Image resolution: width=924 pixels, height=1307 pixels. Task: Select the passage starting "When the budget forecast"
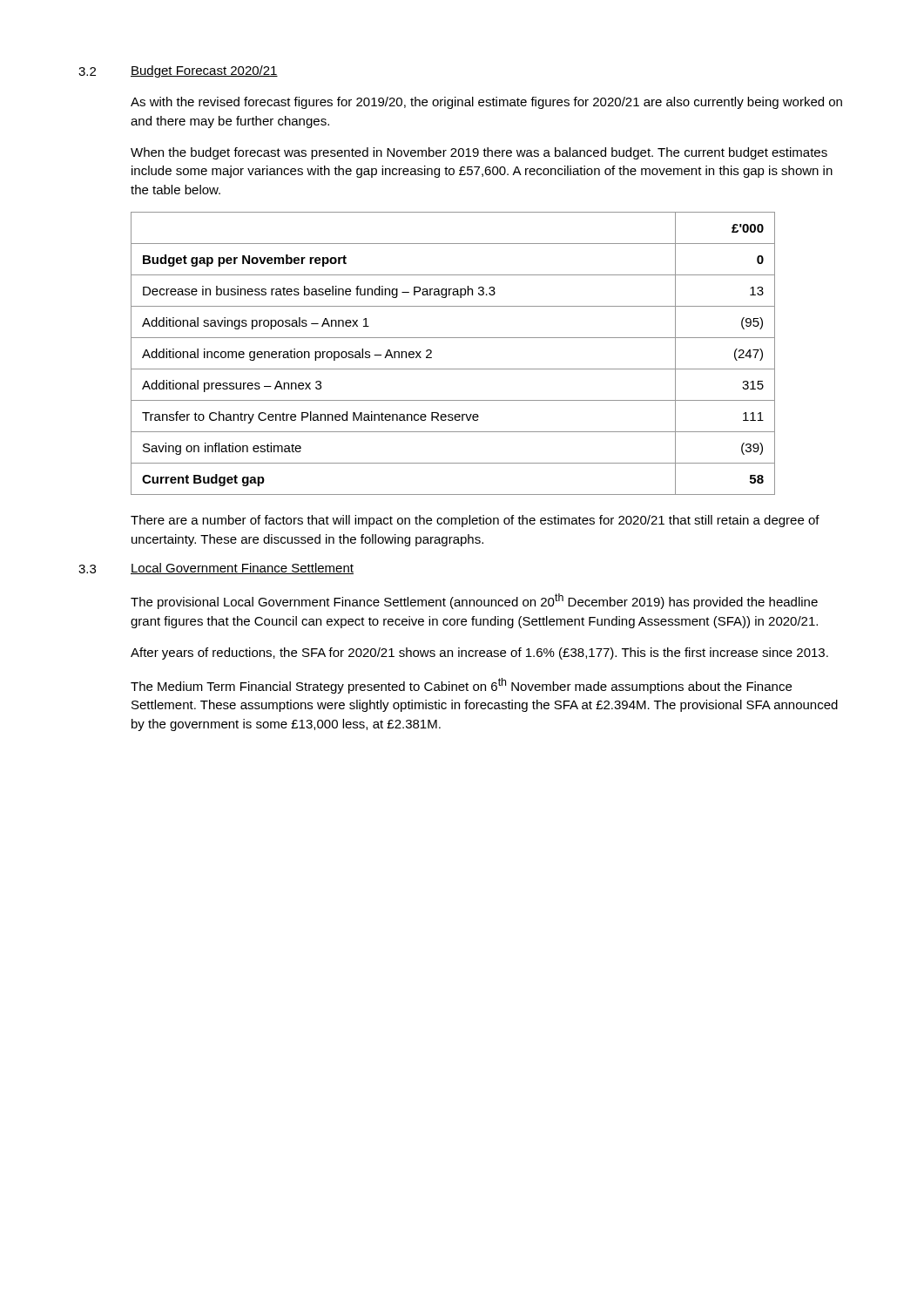click(482, 171)
